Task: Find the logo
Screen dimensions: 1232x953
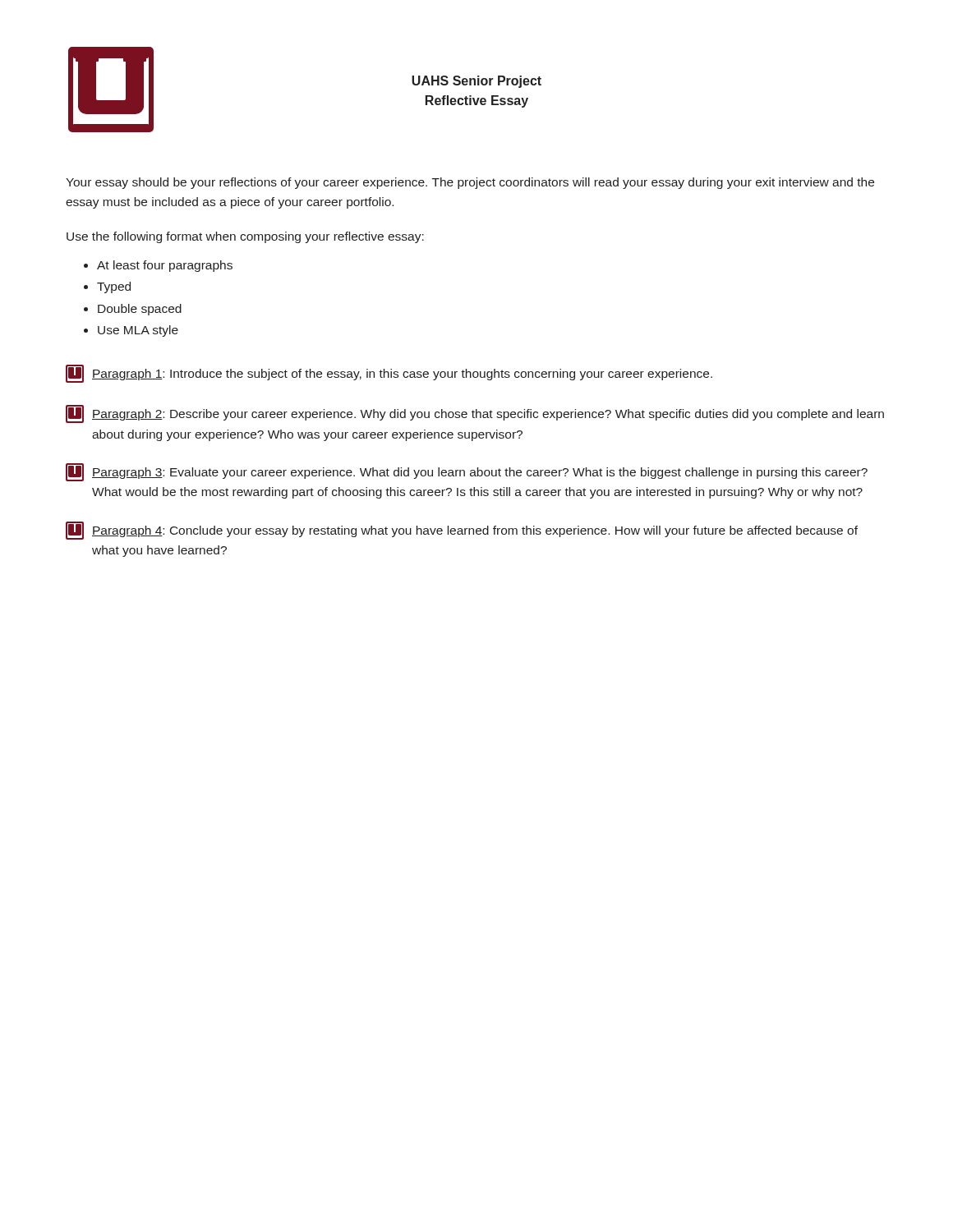Action: (x=111, y=91)
